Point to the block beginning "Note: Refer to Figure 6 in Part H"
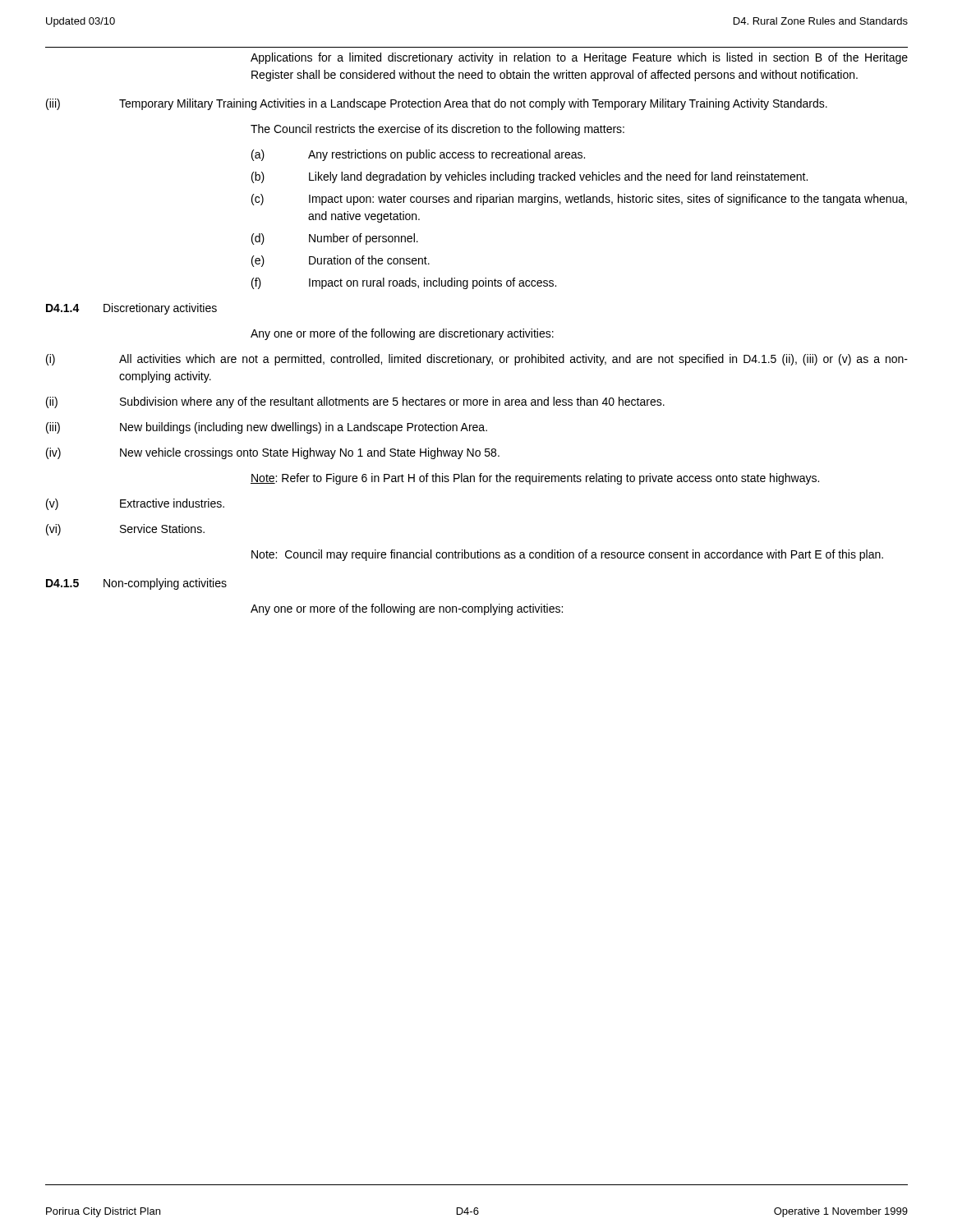The image size is (953, 1232). point(535,478)
